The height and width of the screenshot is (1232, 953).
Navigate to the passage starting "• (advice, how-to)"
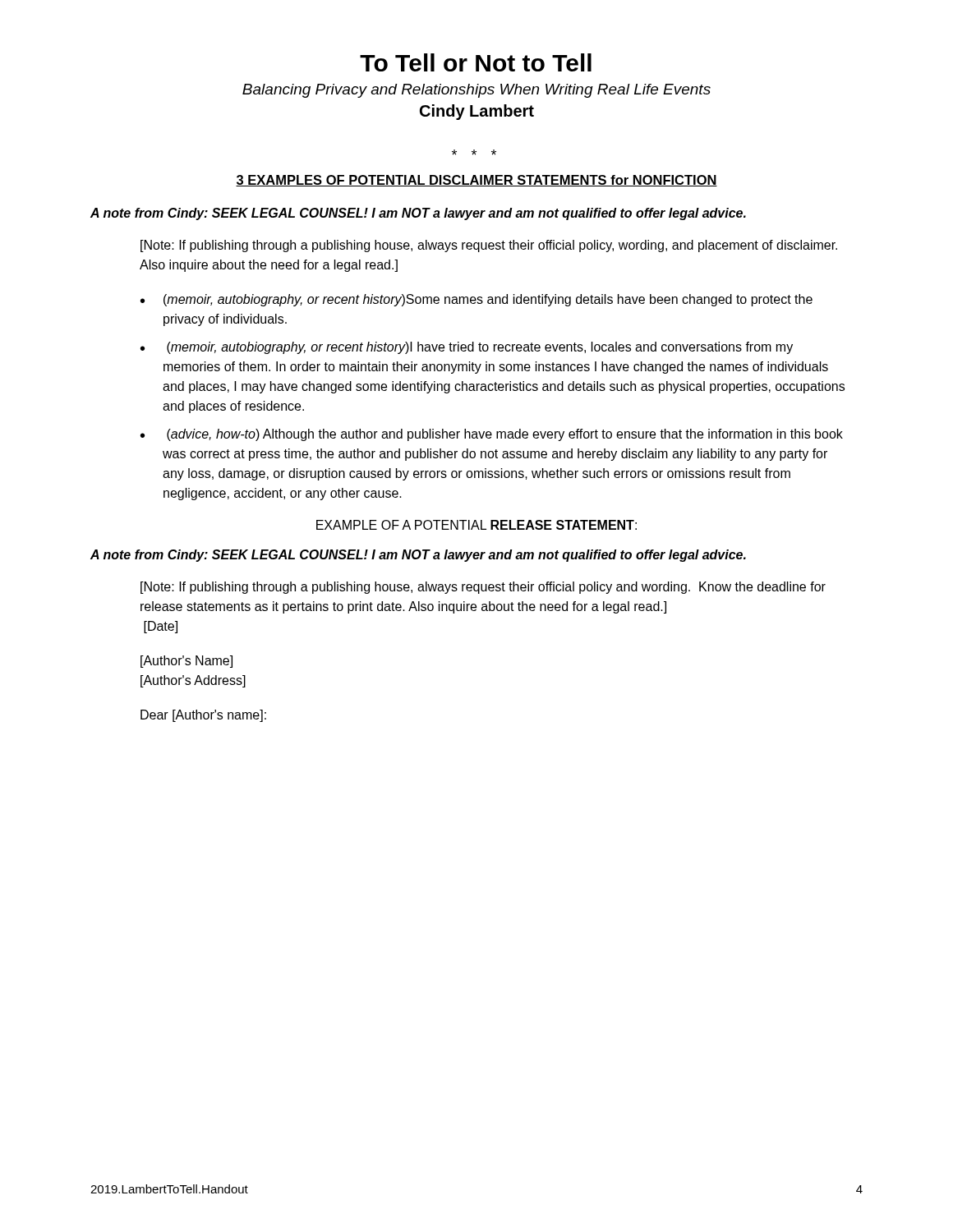pos(493,464)
